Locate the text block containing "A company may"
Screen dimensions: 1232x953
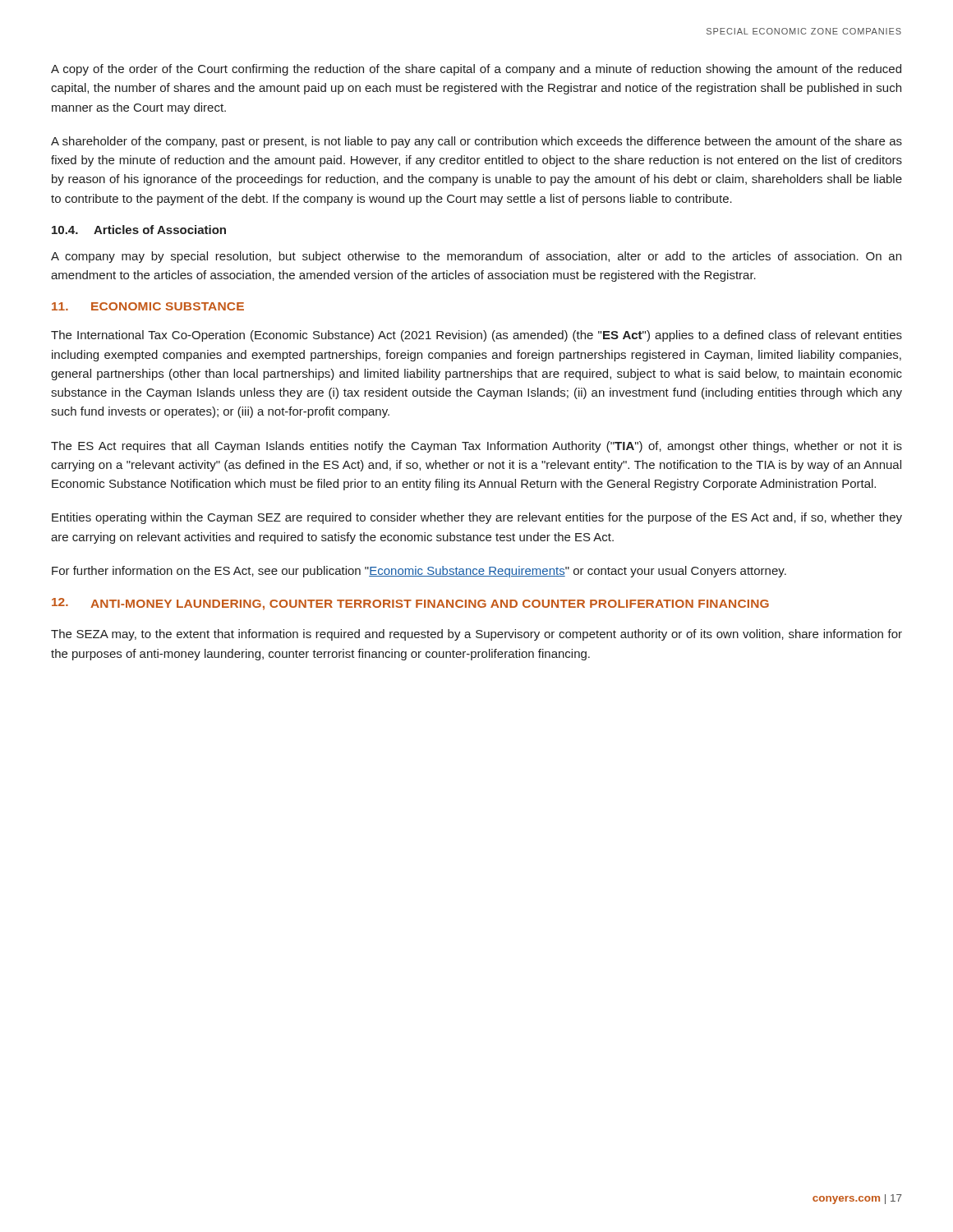coord(476,265)
